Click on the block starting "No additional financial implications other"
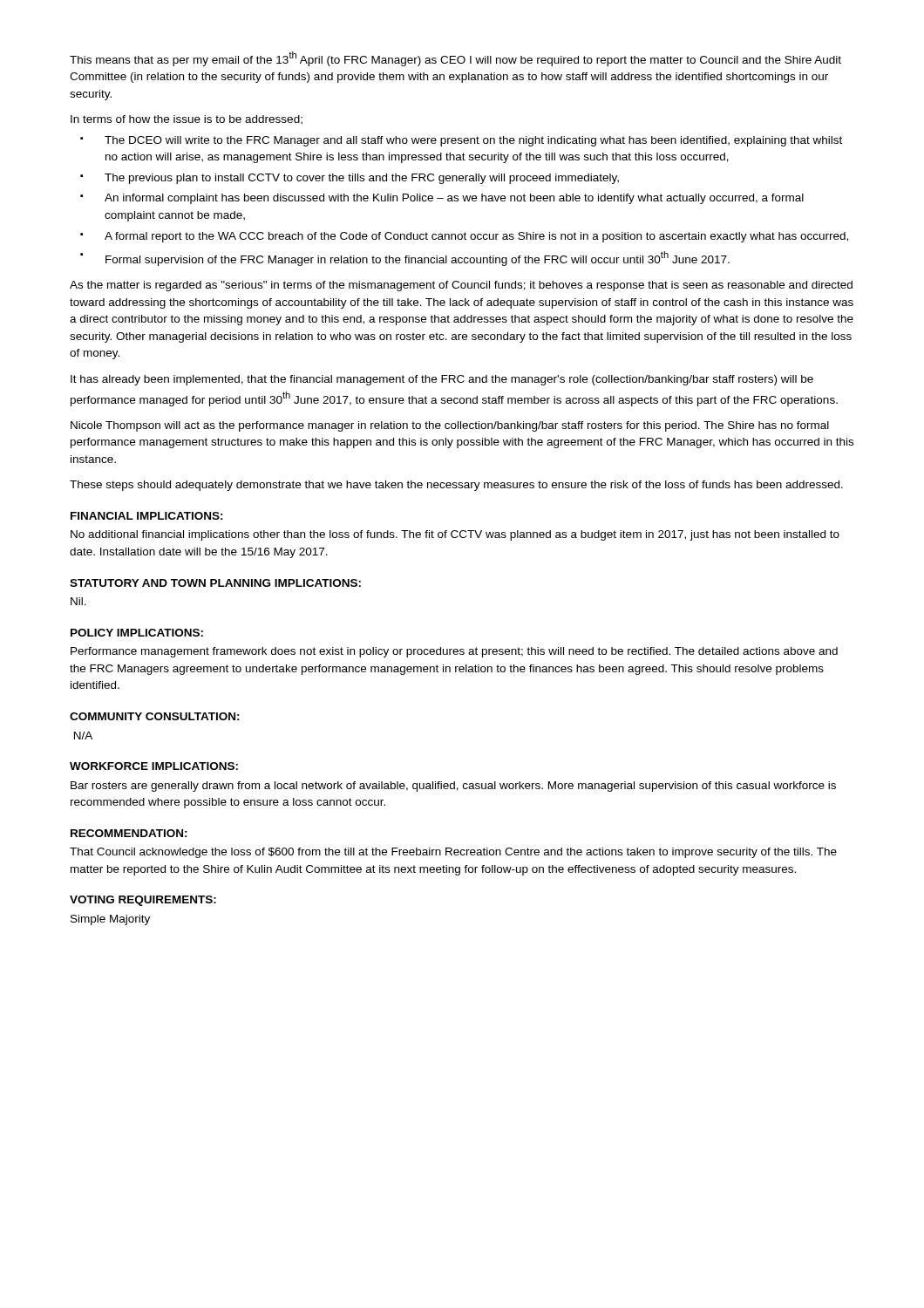Image resolution: width=924 pixels, height=1308 pixels. pos(455,543)
